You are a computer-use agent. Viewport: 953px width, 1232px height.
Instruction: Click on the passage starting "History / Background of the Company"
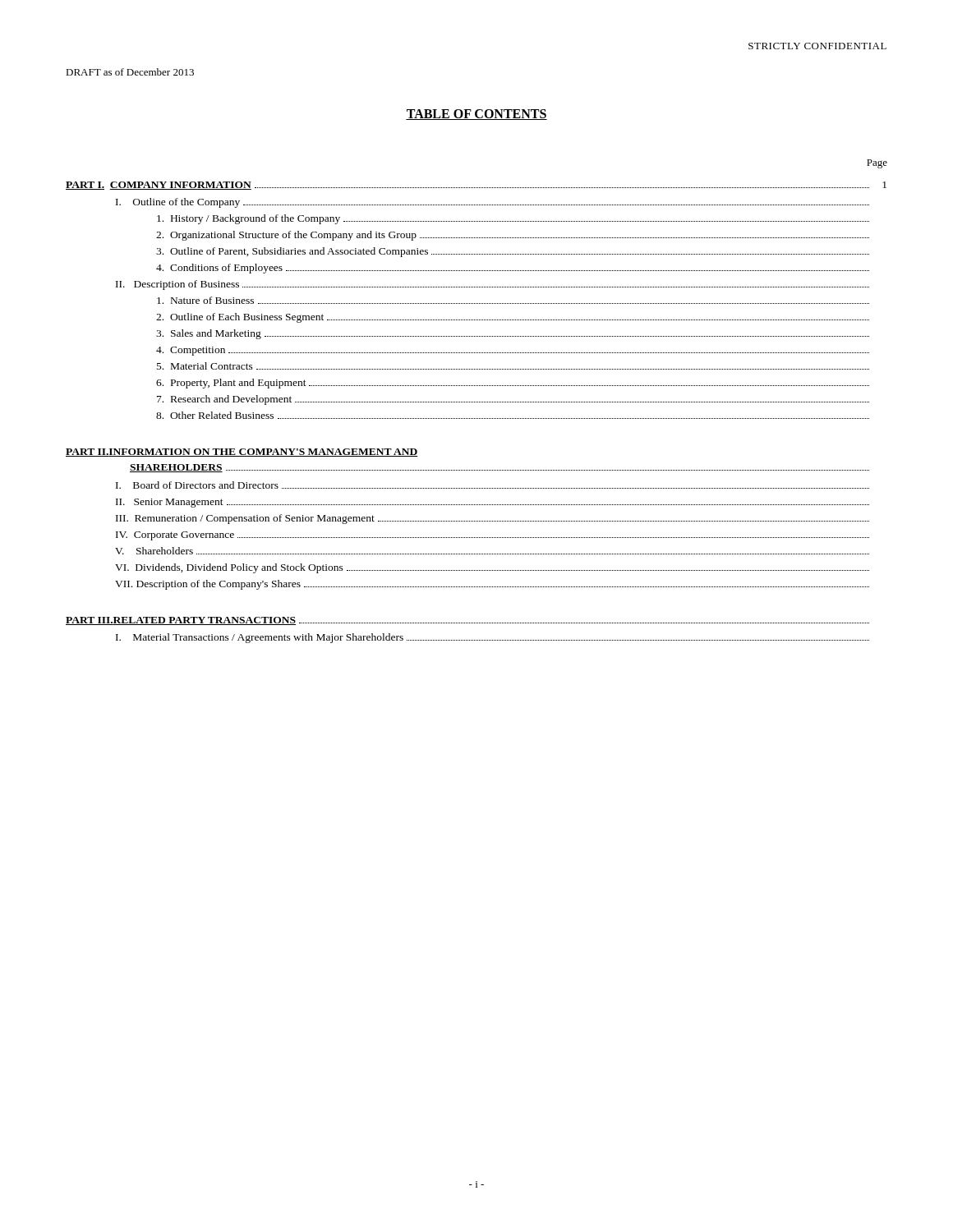[513, 218]
